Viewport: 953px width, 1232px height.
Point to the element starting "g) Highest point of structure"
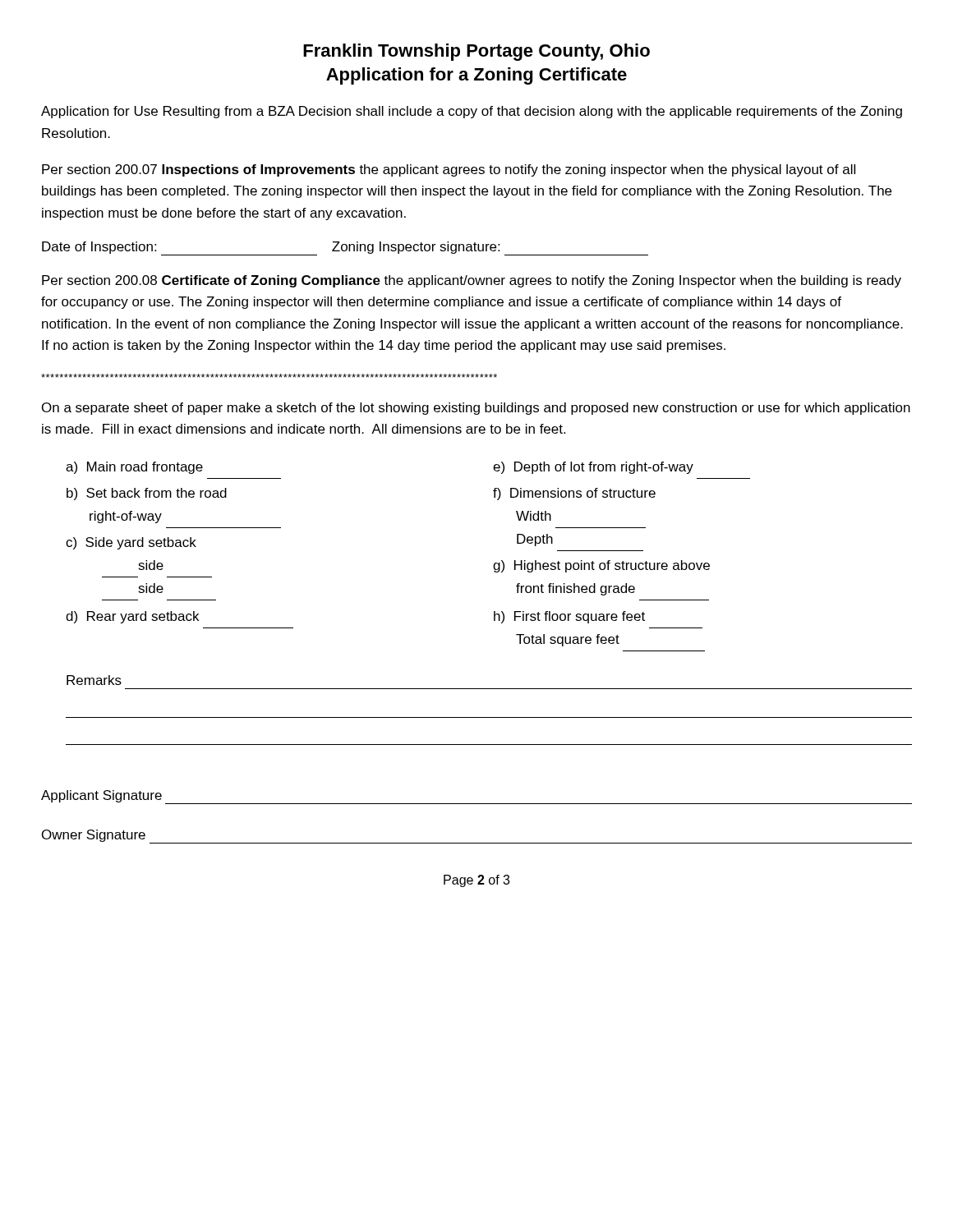(602, 577)
